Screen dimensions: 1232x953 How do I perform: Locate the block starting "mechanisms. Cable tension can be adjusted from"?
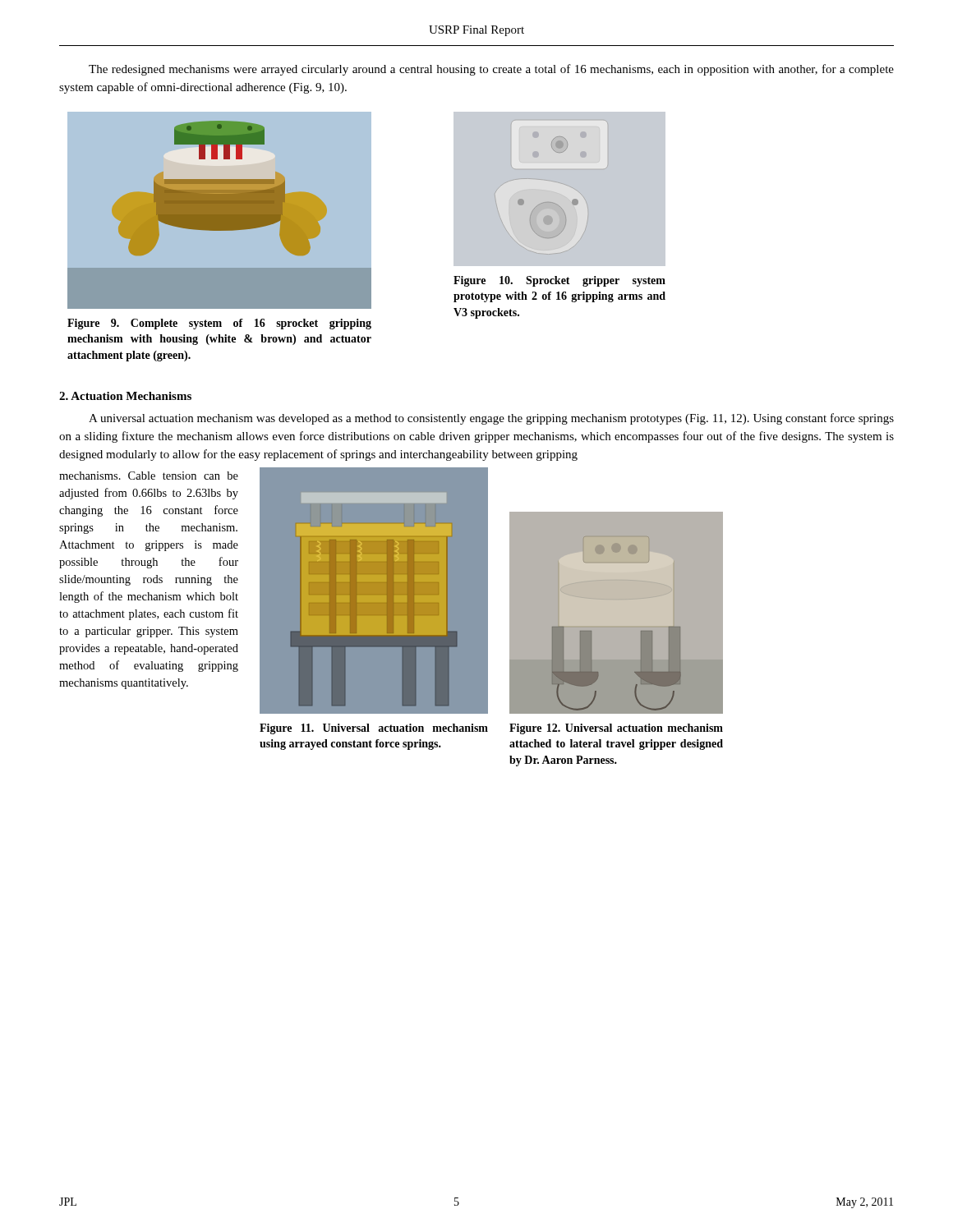[149, 579]
